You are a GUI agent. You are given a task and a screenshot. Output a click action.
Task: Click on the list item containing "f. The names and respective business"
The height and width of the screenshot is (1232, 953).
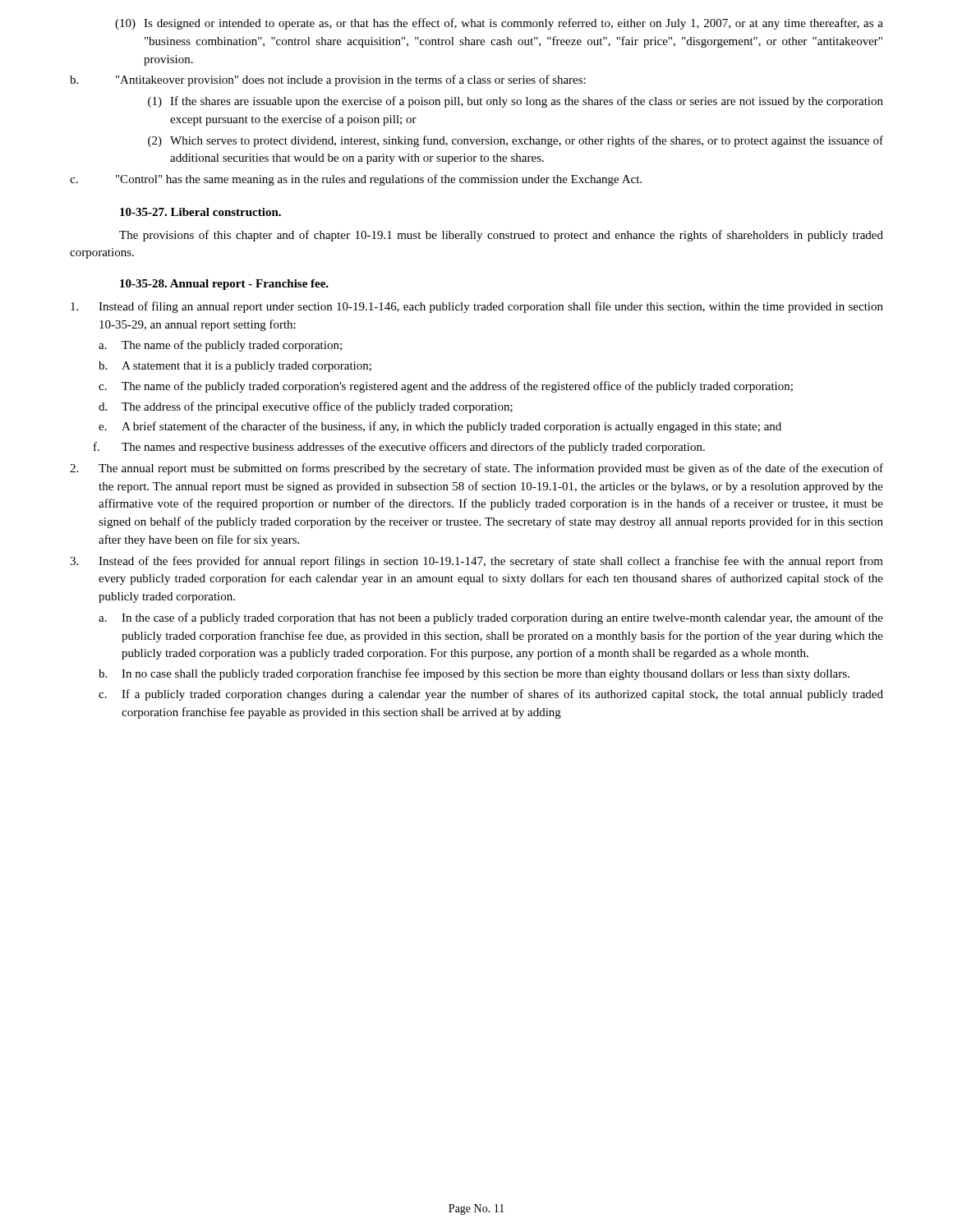(x=488, y=448)
